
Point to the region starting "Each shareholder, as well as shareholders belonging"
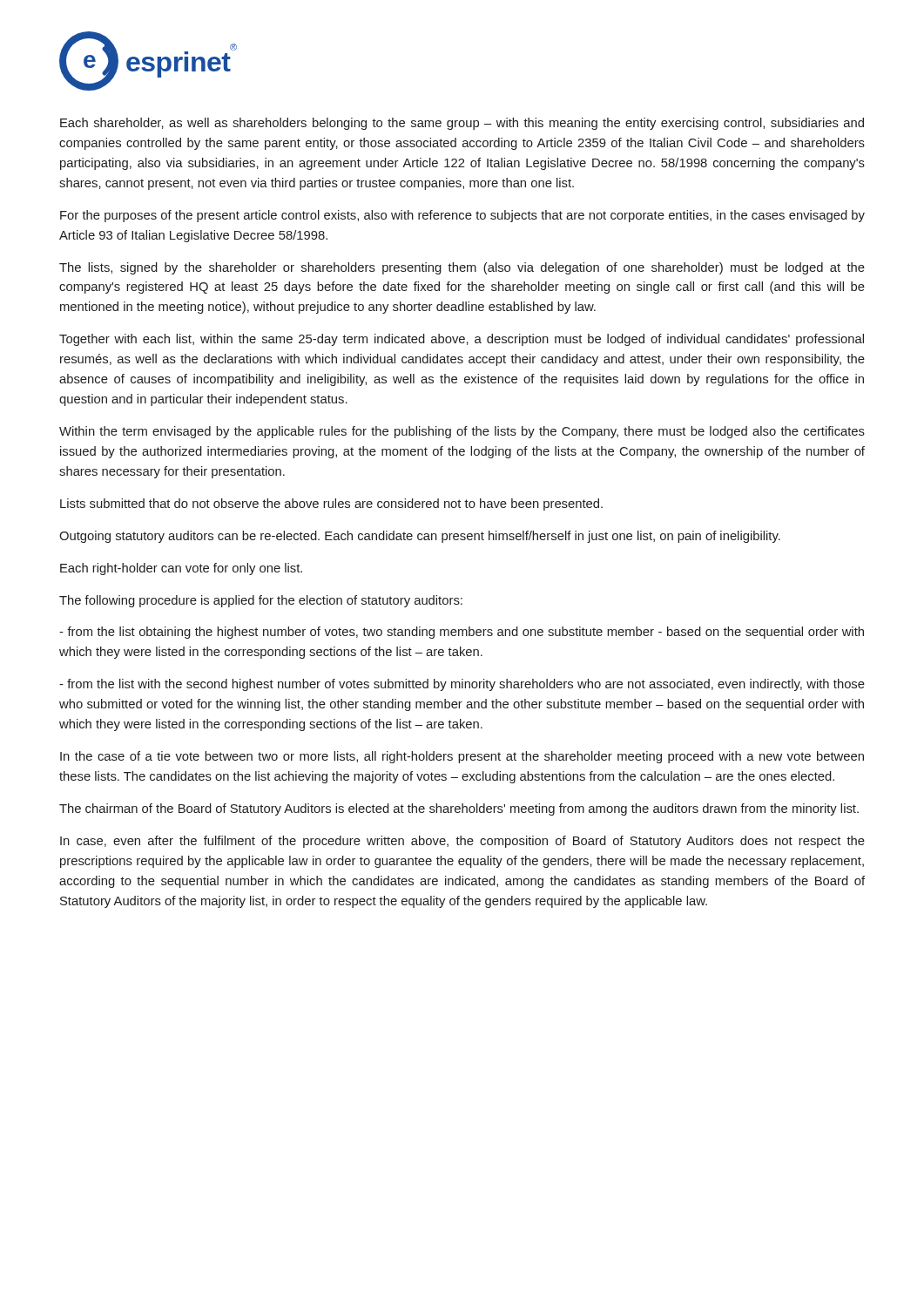coord(462,153)
